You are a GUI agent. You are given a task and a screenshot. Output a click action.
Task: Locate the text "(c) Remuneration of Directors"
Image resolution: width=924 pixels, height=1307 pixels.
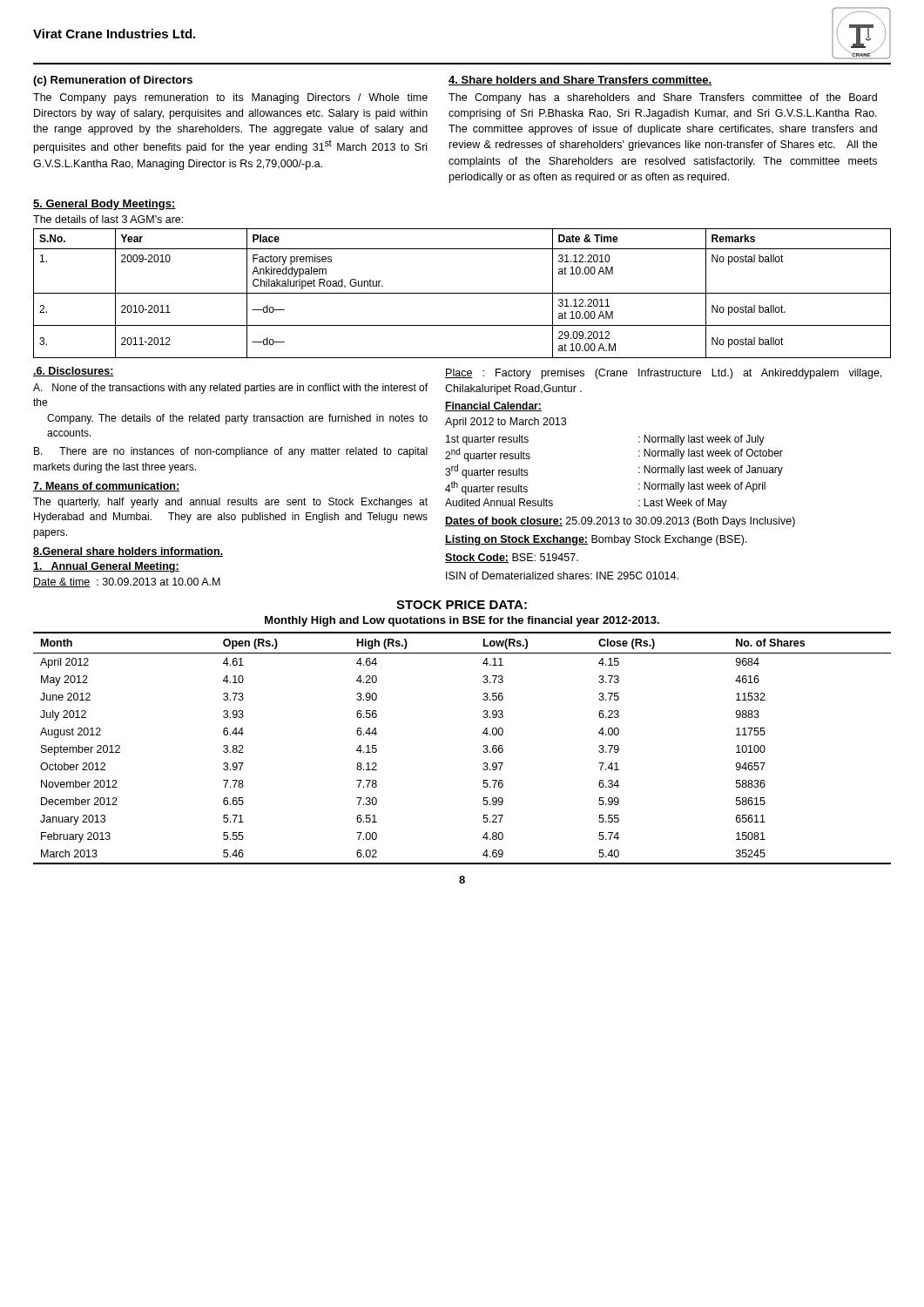point(113,80)
